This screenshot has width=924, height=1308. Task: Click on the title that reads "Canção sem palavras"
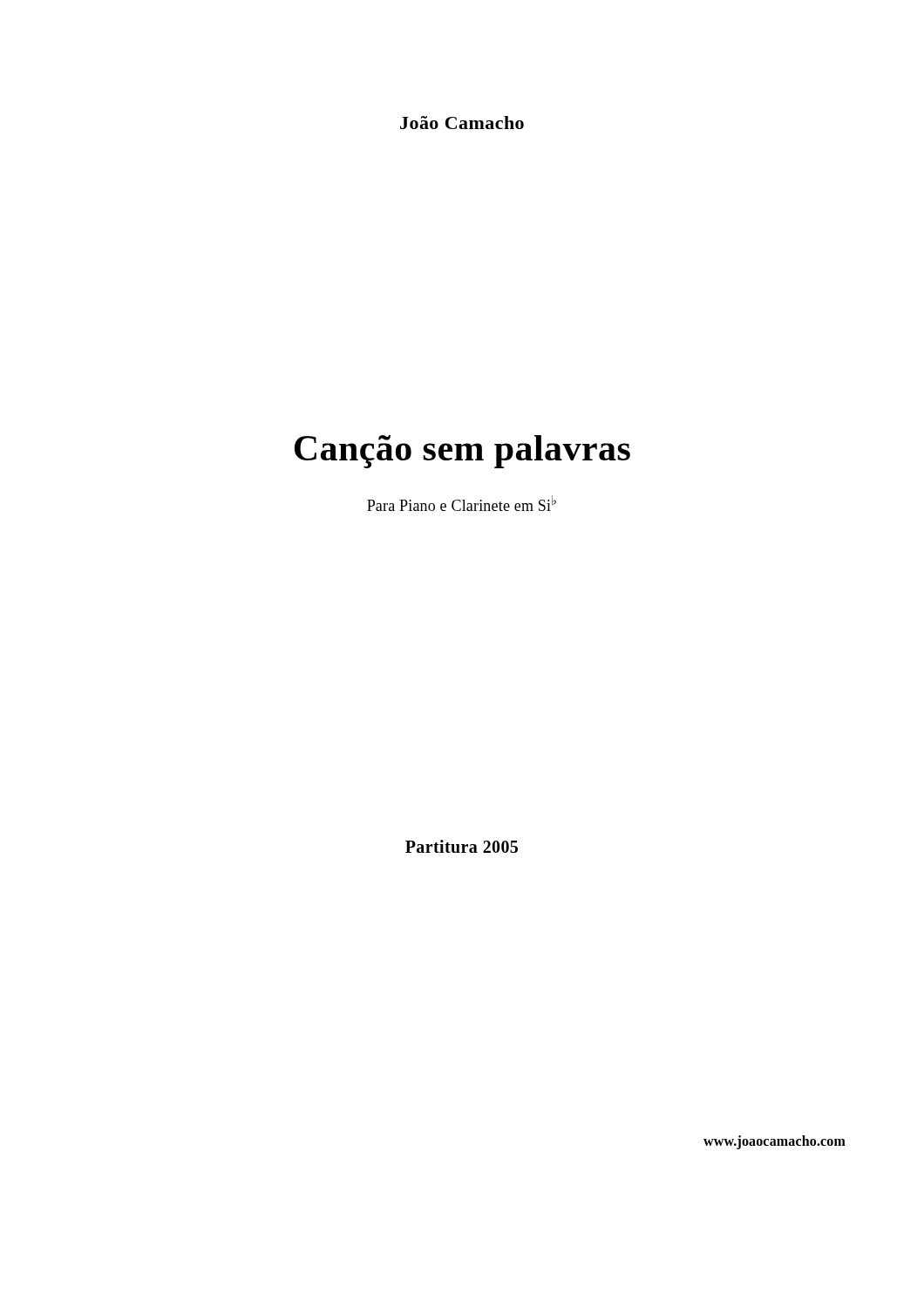point(462,448)
